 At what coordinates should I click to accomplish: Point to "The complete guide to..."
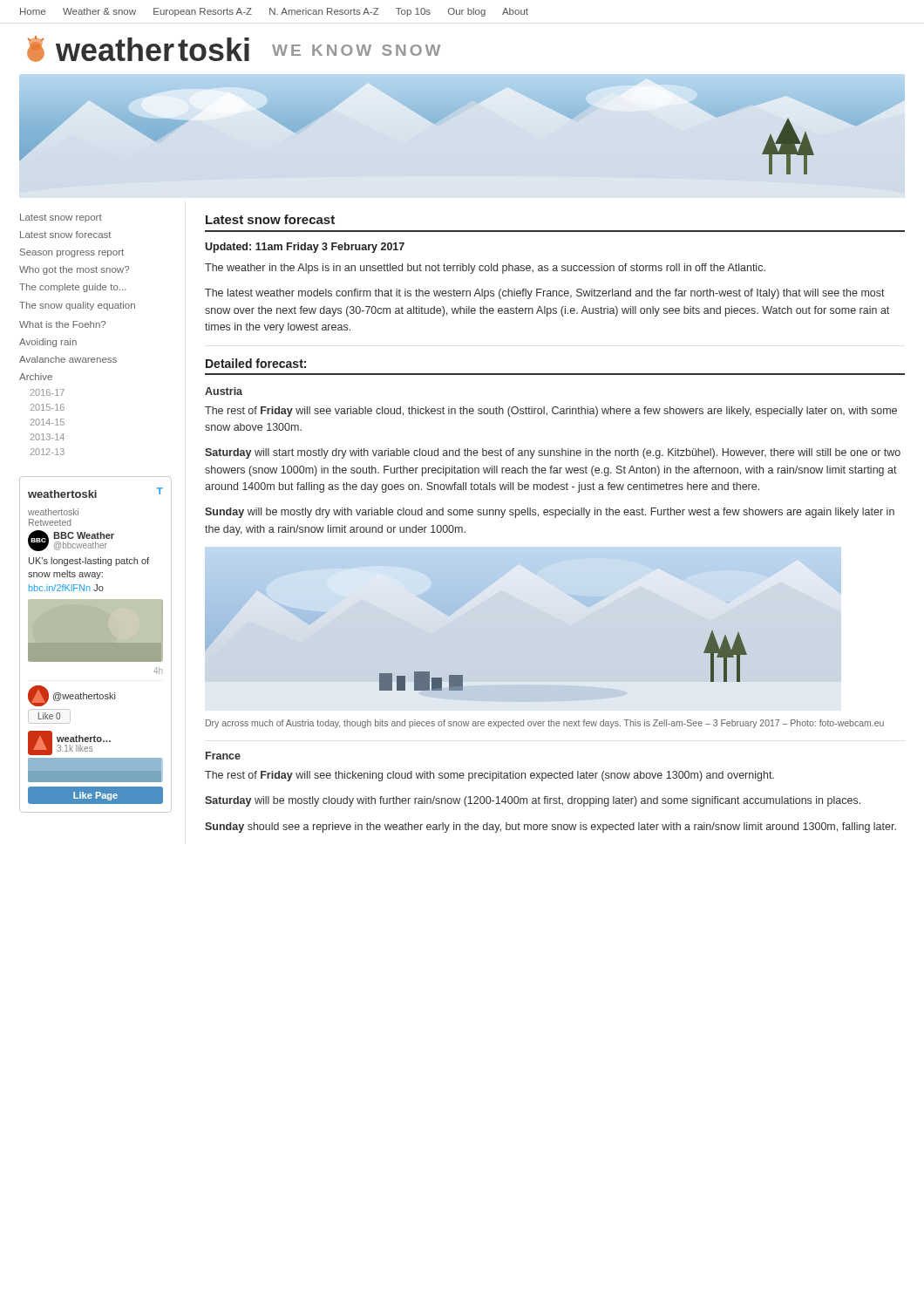(96, 287)
